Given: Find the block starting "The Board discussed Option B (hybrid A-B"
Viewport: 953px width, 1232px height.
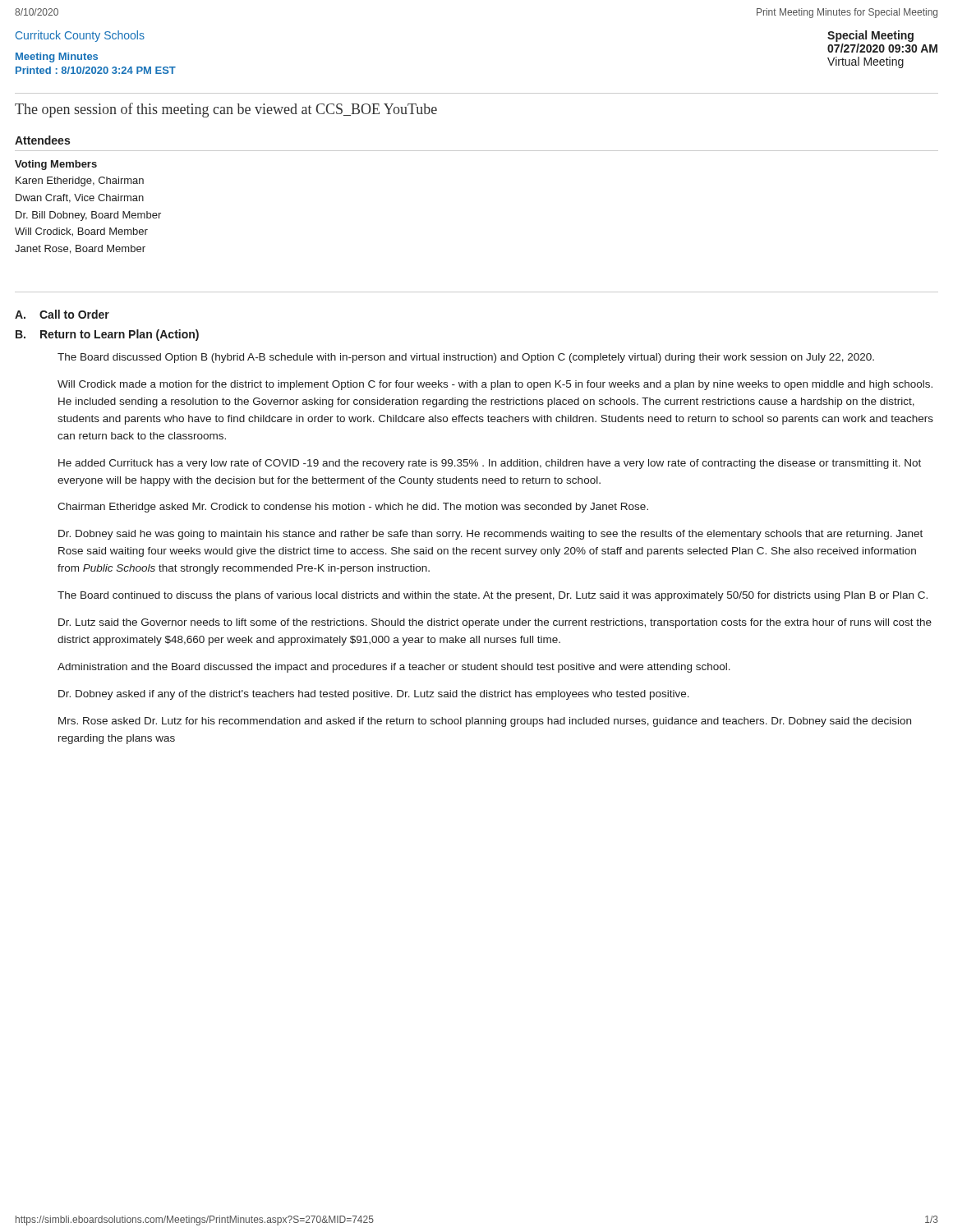Looking at the screenshot, I should (466, 357).
